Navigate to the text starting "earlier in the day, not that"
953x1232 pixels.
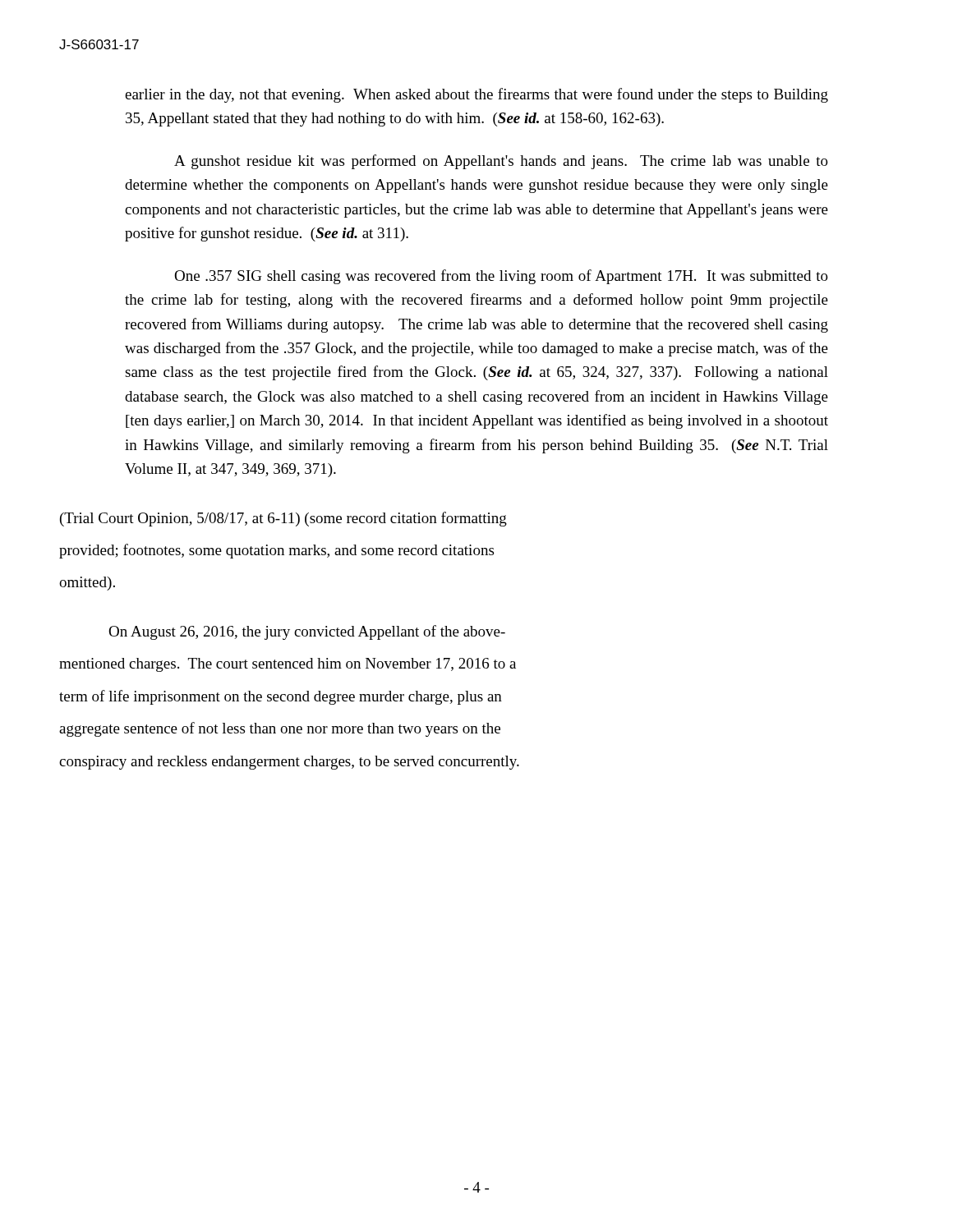coord(476,106)
